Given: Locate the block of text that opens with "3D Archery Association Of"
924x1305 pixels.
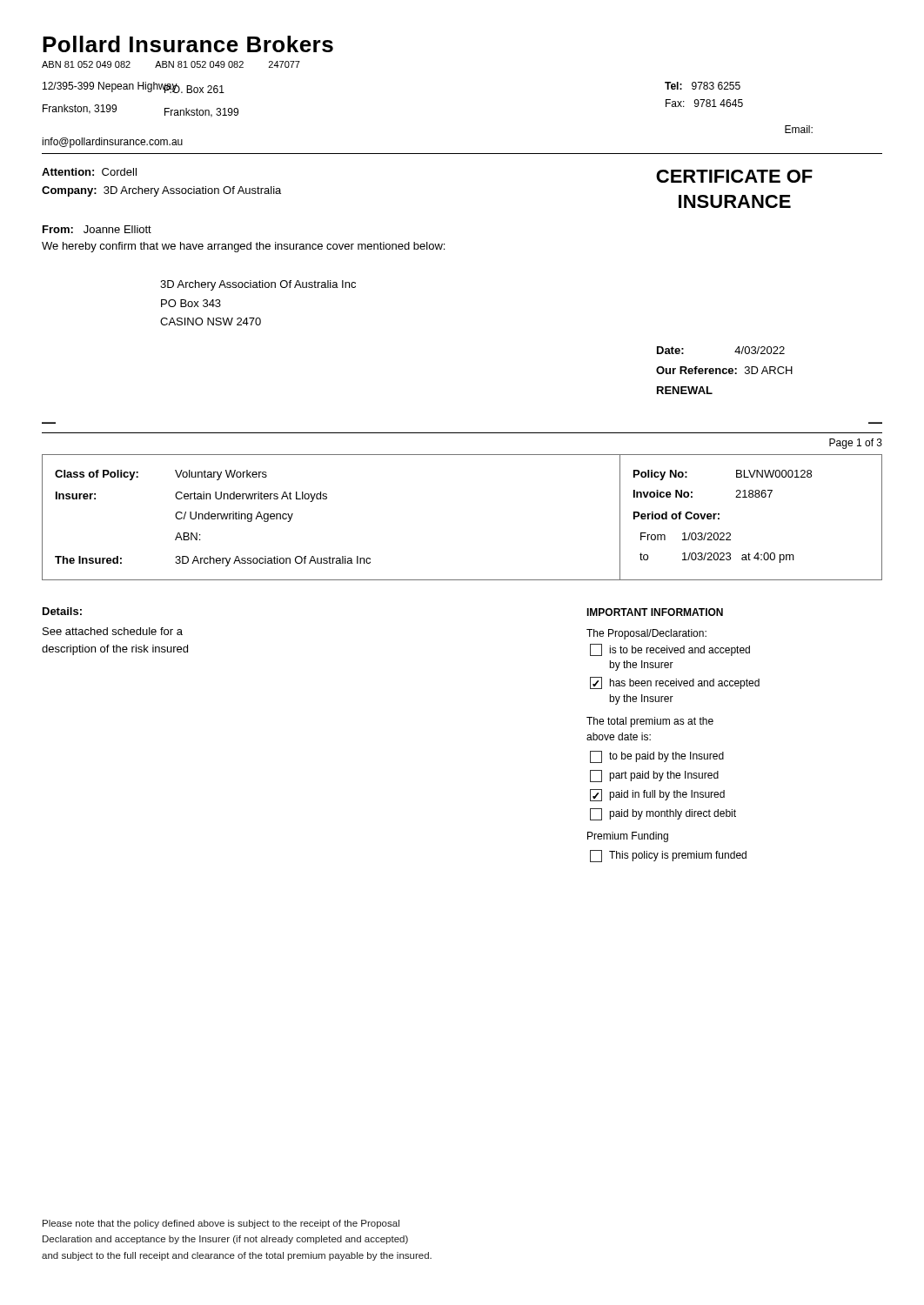Looking at the screenshot, I should coord(258,285).
